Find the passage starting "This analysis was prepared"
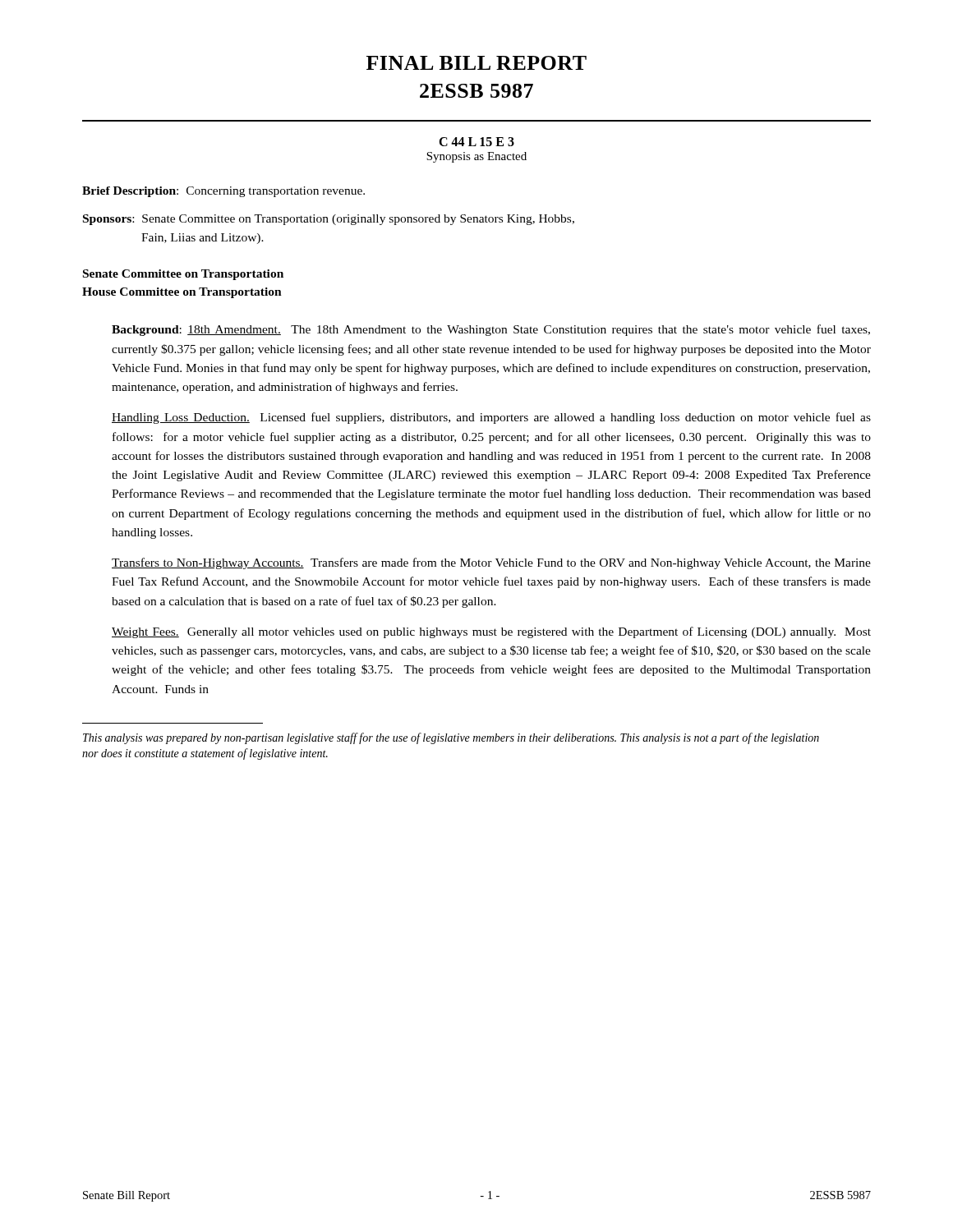 [451, 746]
